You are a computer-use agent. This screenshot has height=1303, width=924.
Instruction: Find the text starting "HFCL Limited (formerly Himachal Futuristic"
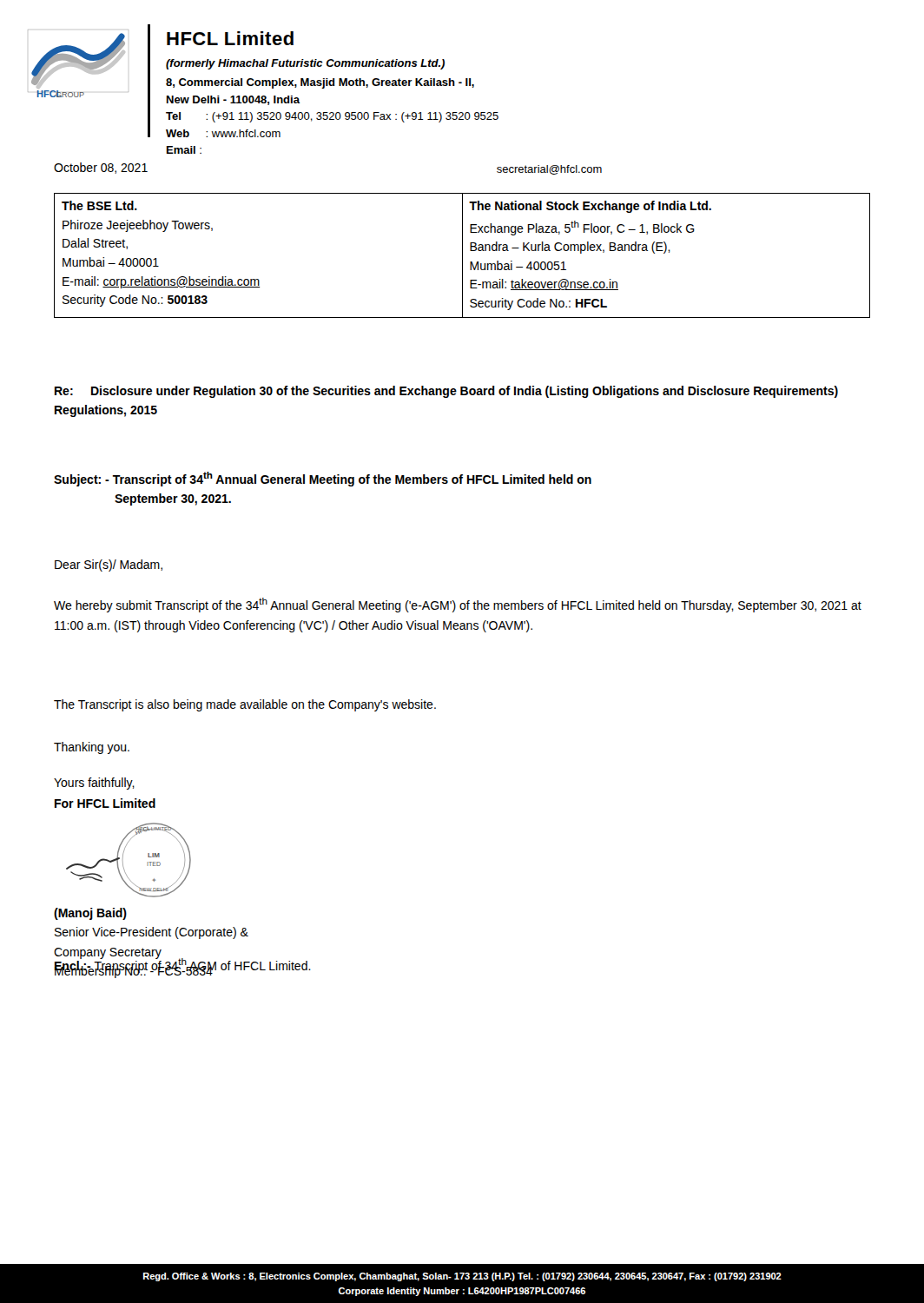230,38
